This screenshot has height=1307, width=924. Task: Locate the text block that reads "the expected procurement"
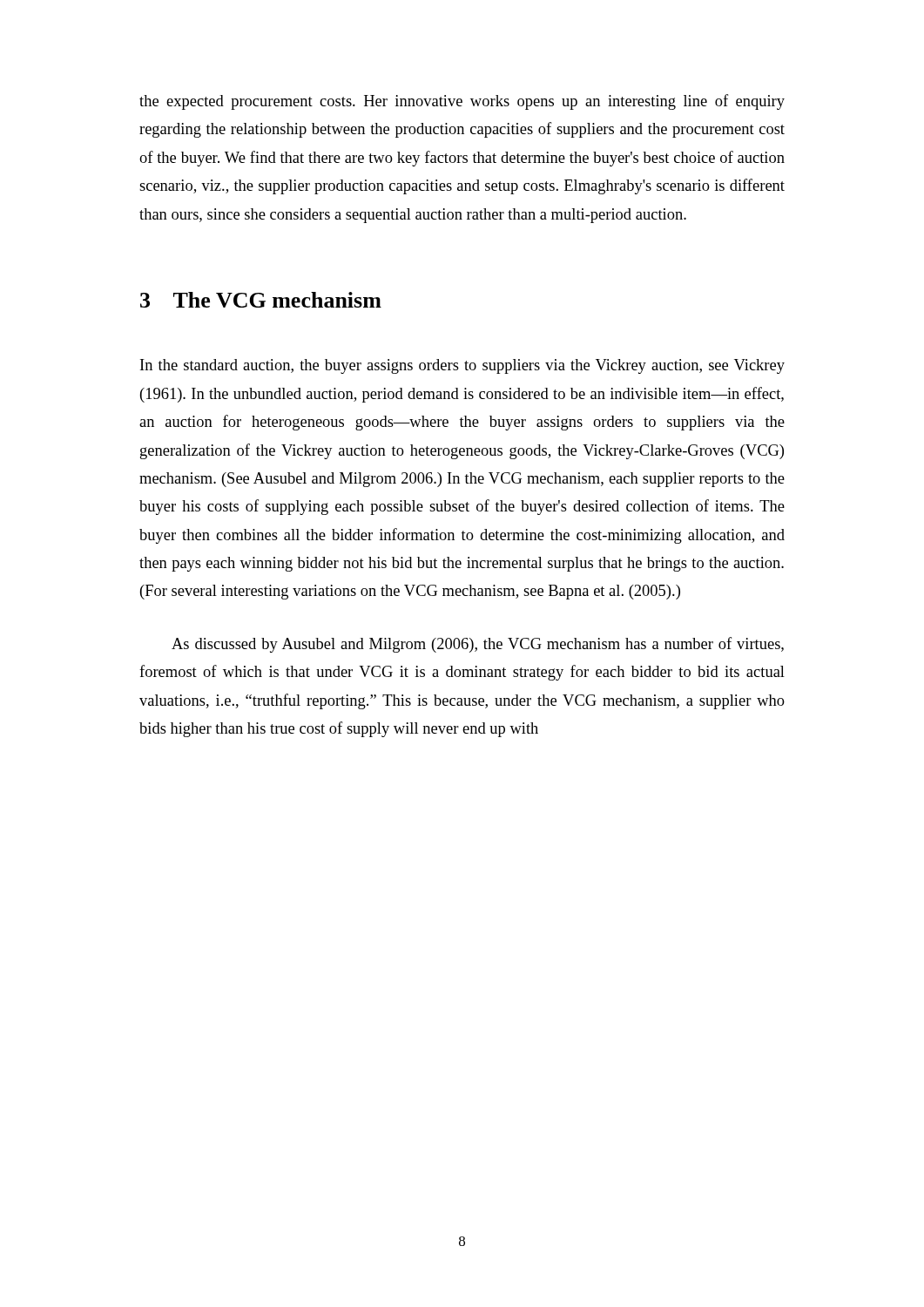pos(462,157)
